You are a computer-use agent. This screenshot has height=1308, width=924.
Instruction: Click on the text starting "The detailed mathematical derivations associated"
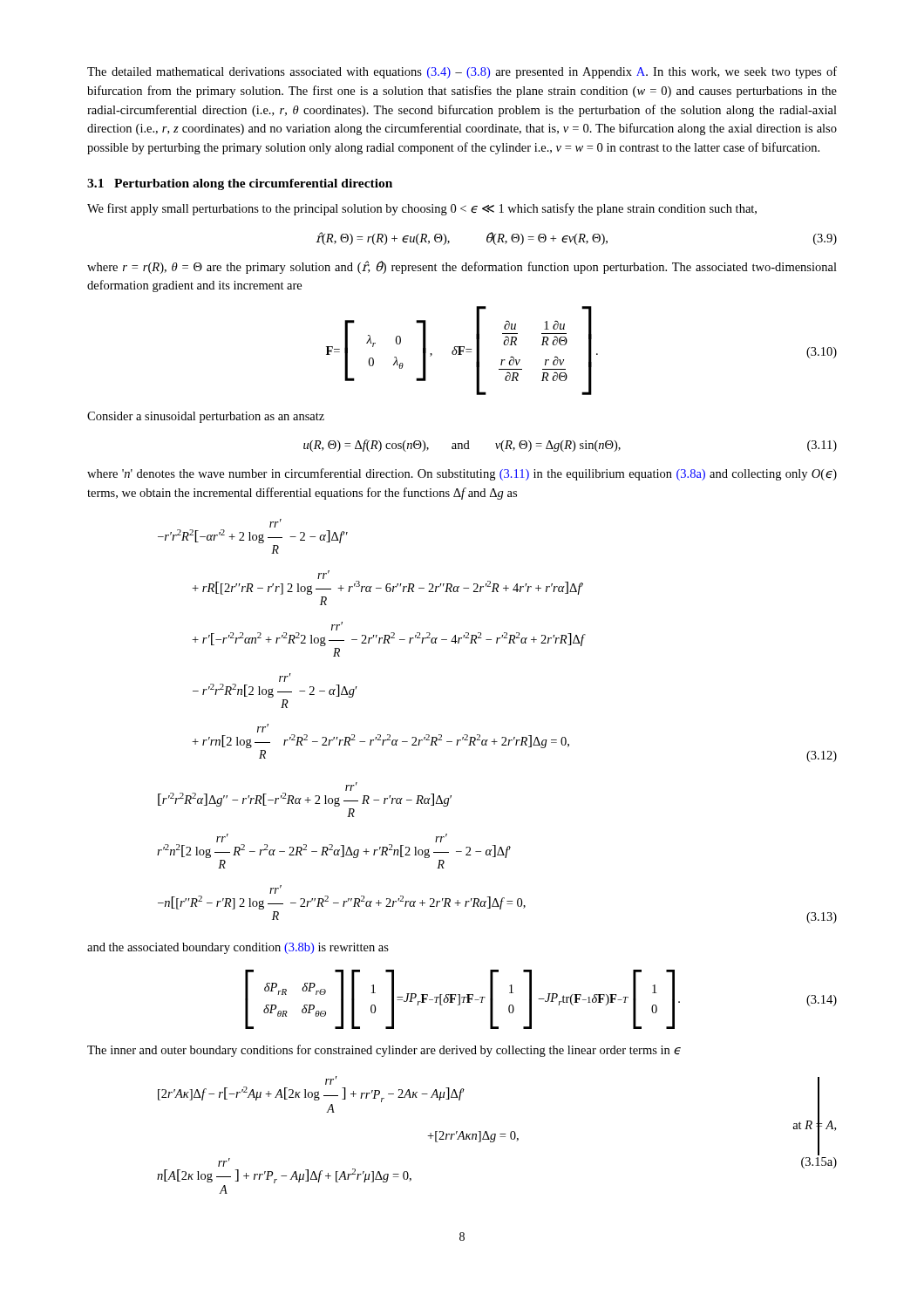coord(462,110)
